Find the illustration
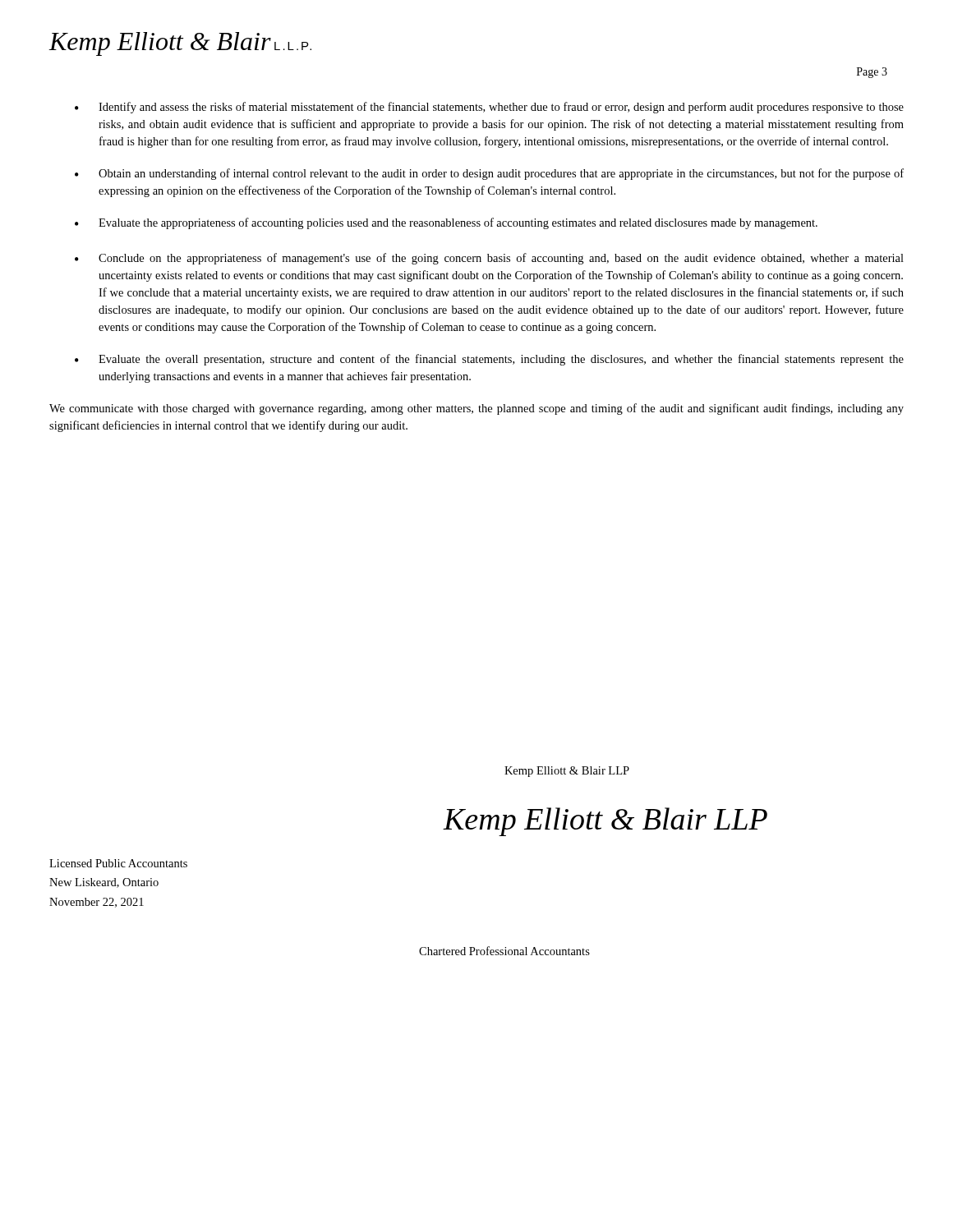Screen dimensions: 1232x953 coord(567,816)
